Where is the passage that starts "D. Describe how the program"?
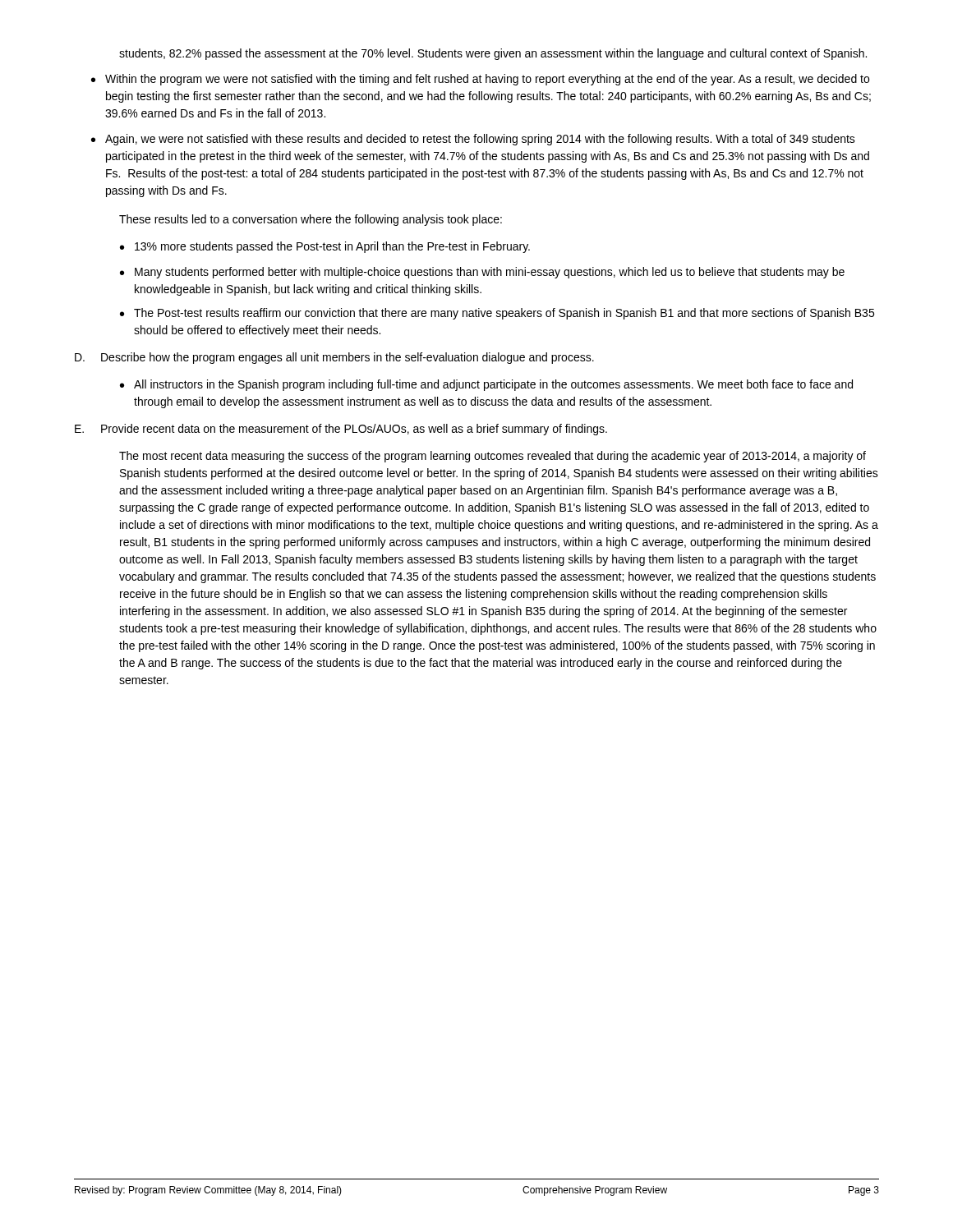Image resolution: width=953 pixels, height=1232 pixels. point(476,358)
